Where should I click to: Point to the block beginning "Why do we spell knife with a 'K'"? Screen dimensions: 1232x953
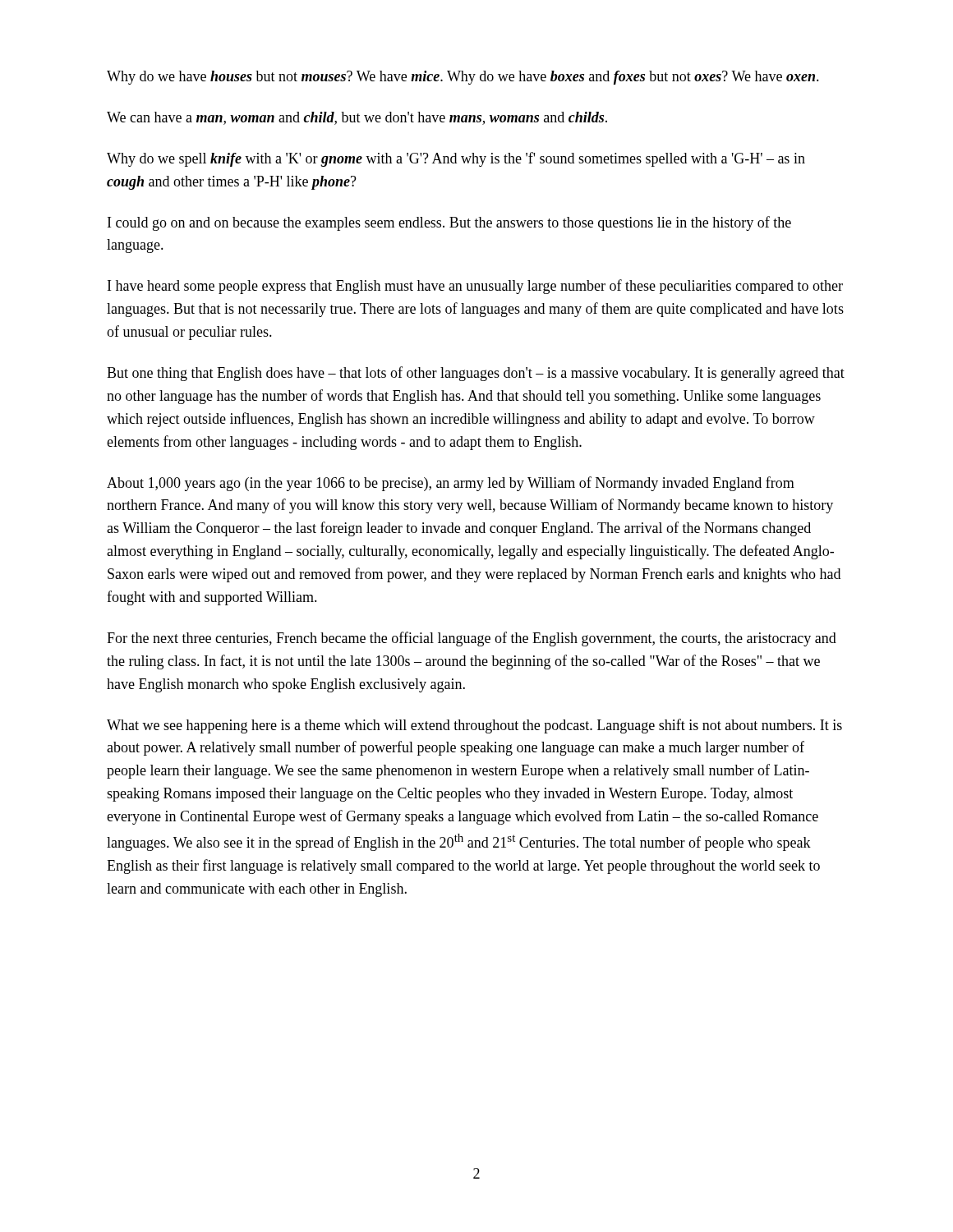click(456, 170)
